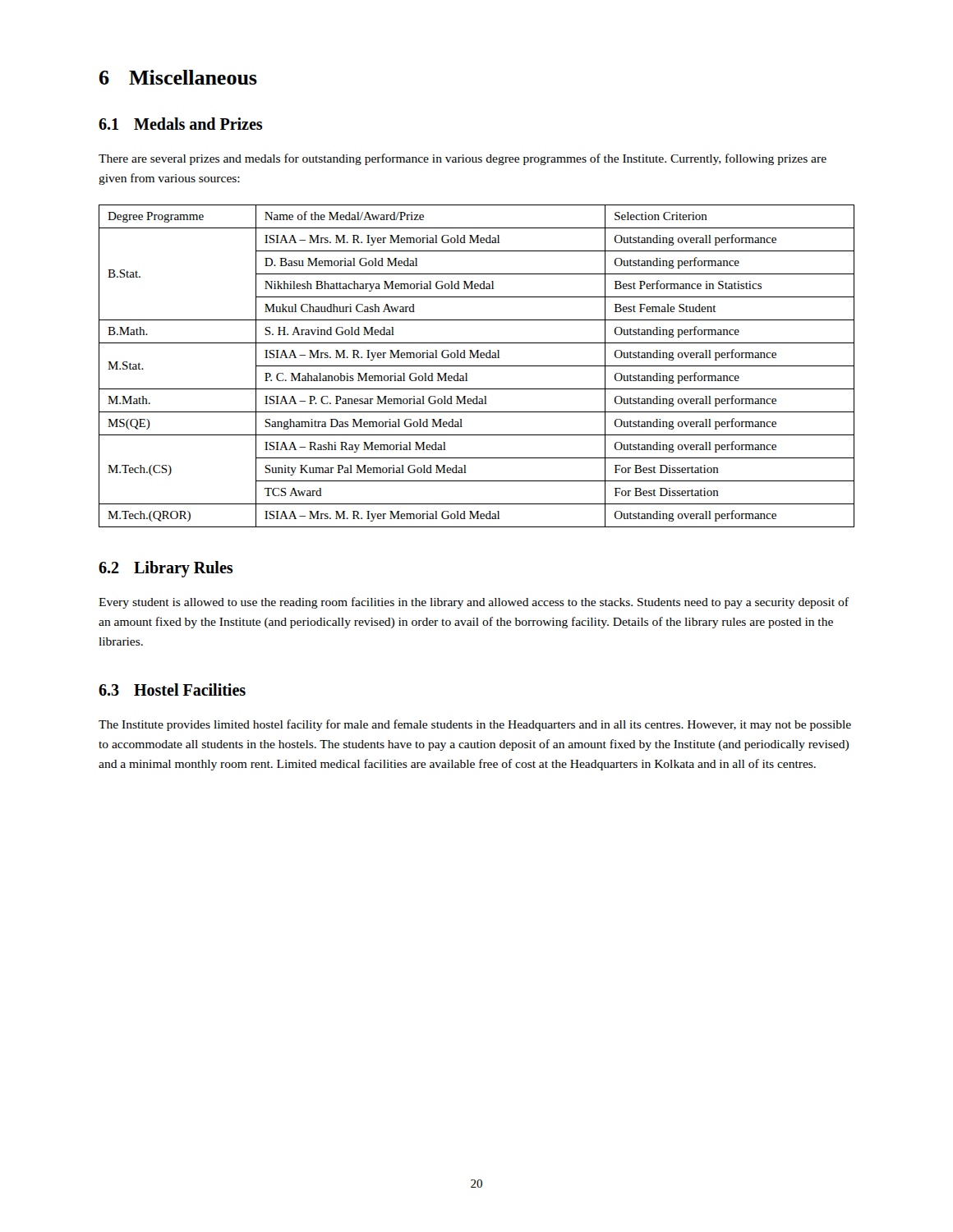Locate the text "6.1Medals and Prizes"
The height and width of the screenshot is (1232, 953).
pos(180,124)
